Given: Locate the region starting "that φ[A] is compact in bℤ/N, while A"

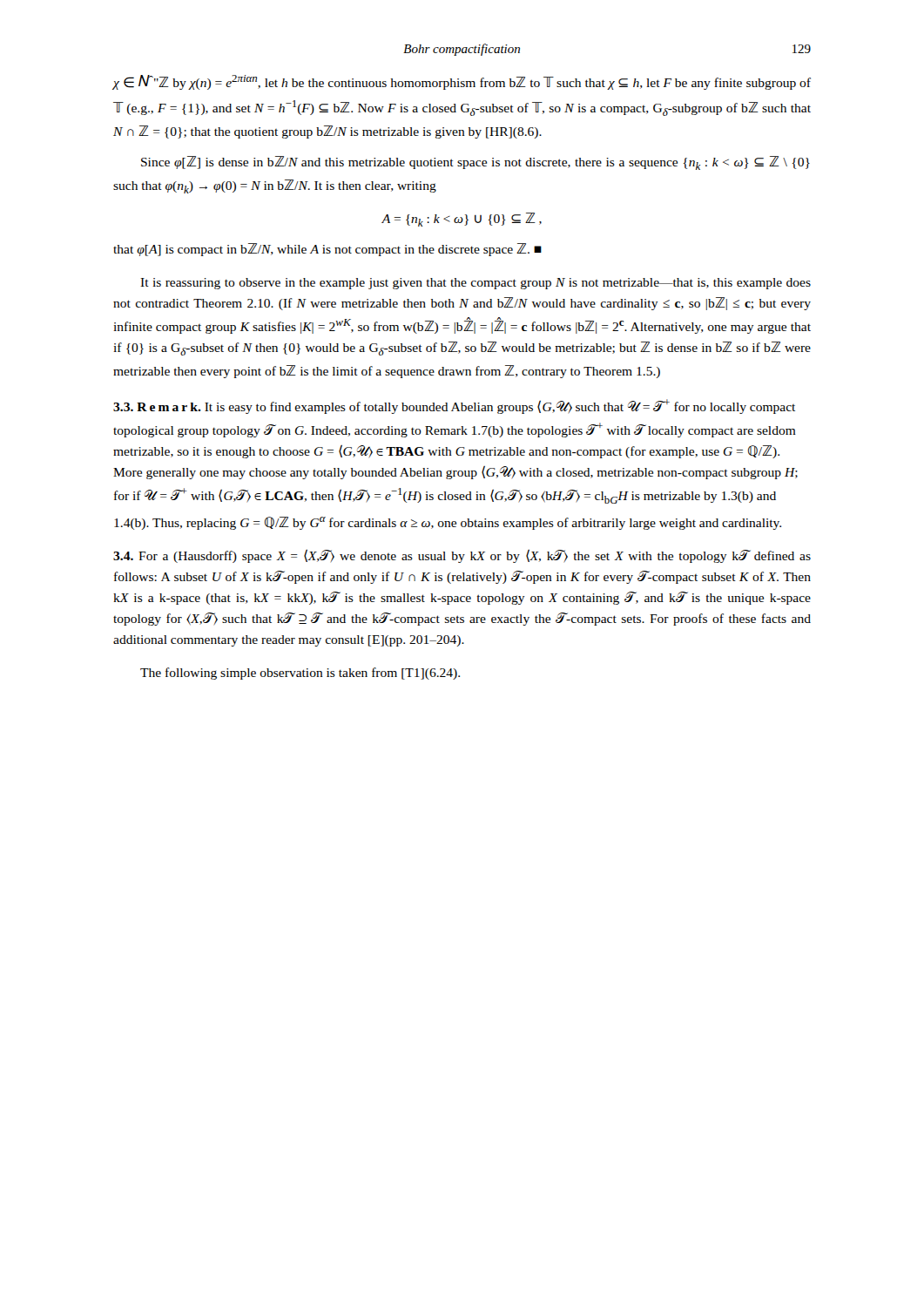Looking at the screenshot, I should click(x=328, y=248).
